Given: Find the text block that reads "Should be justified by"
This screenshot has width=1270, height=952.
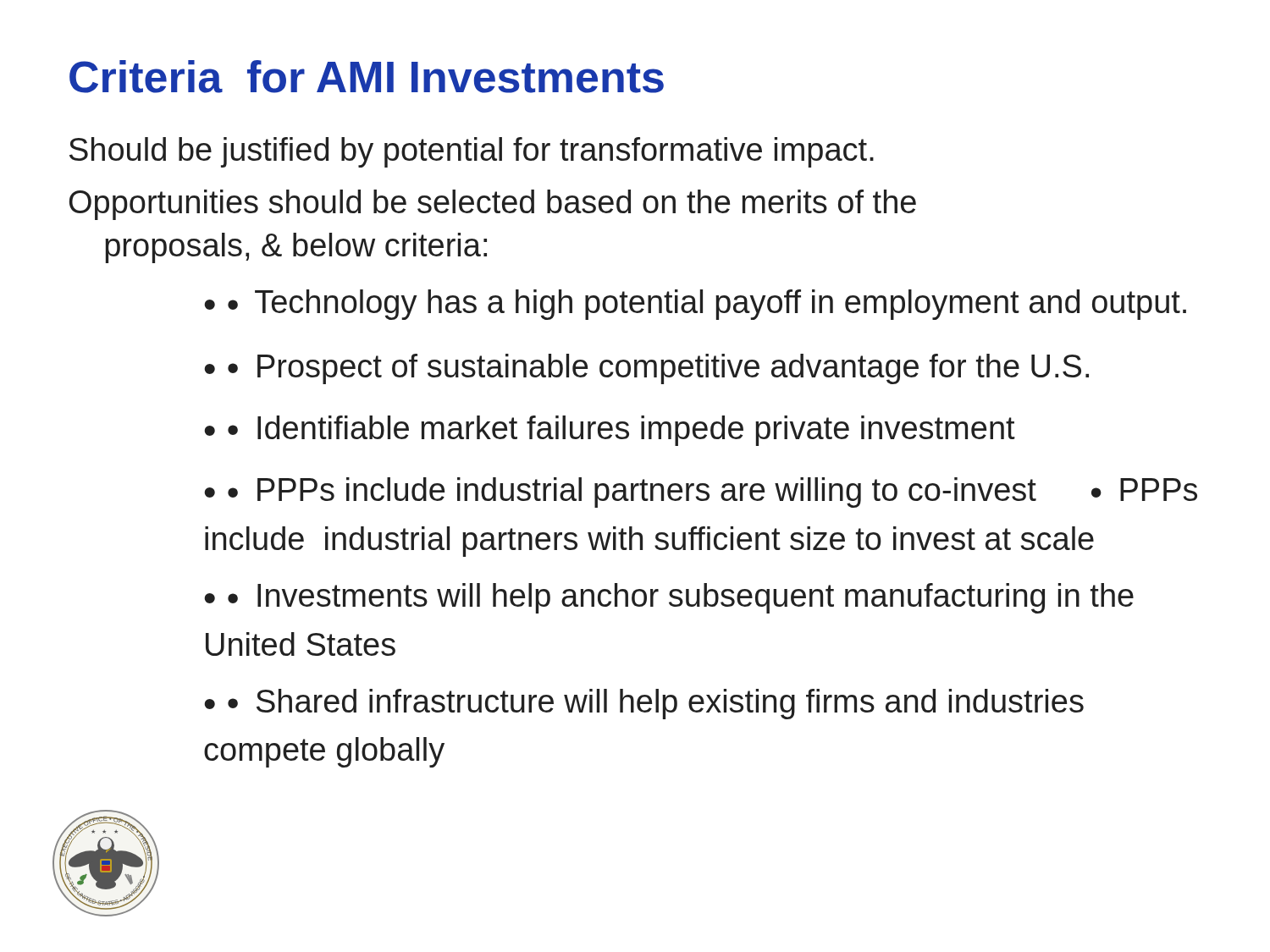Looking at the screenshot, I should click(x=472, y=150).
